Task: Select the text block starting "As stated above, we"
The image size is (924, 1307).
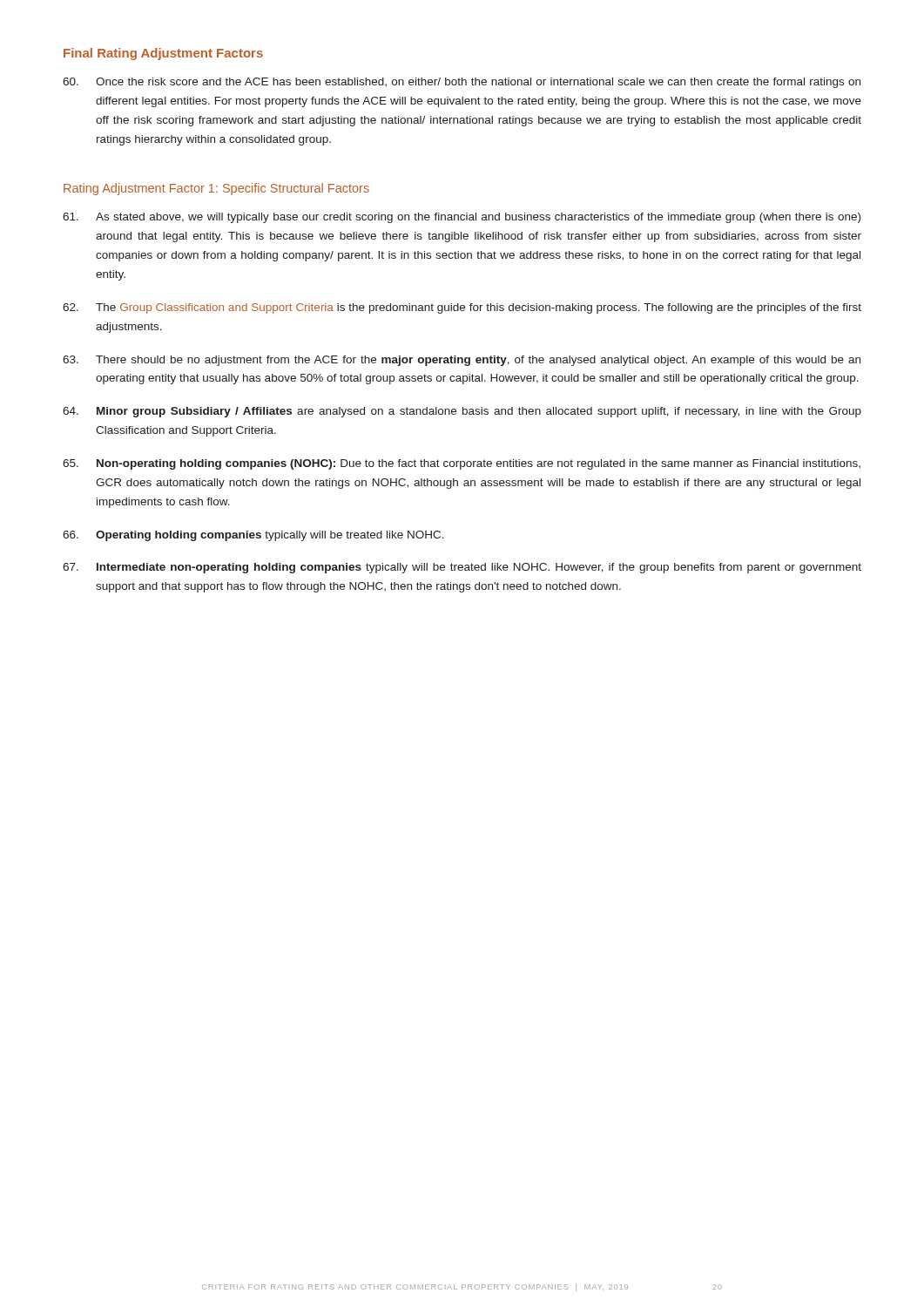Action: coord(462,246)
